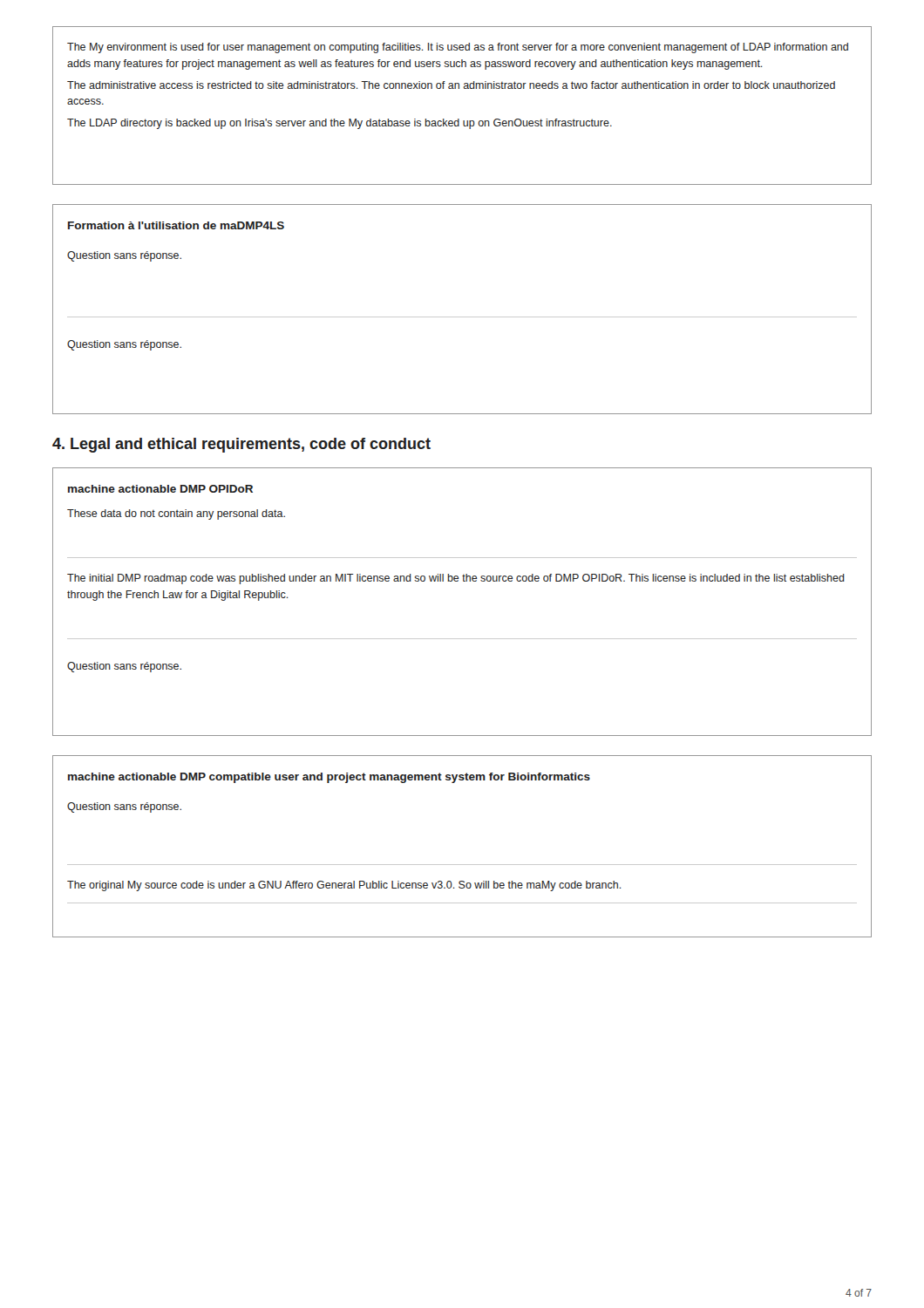
Task: Navigate to the passage starting "machine actionable DMP OPIDoR"
Action: point(160,489)
